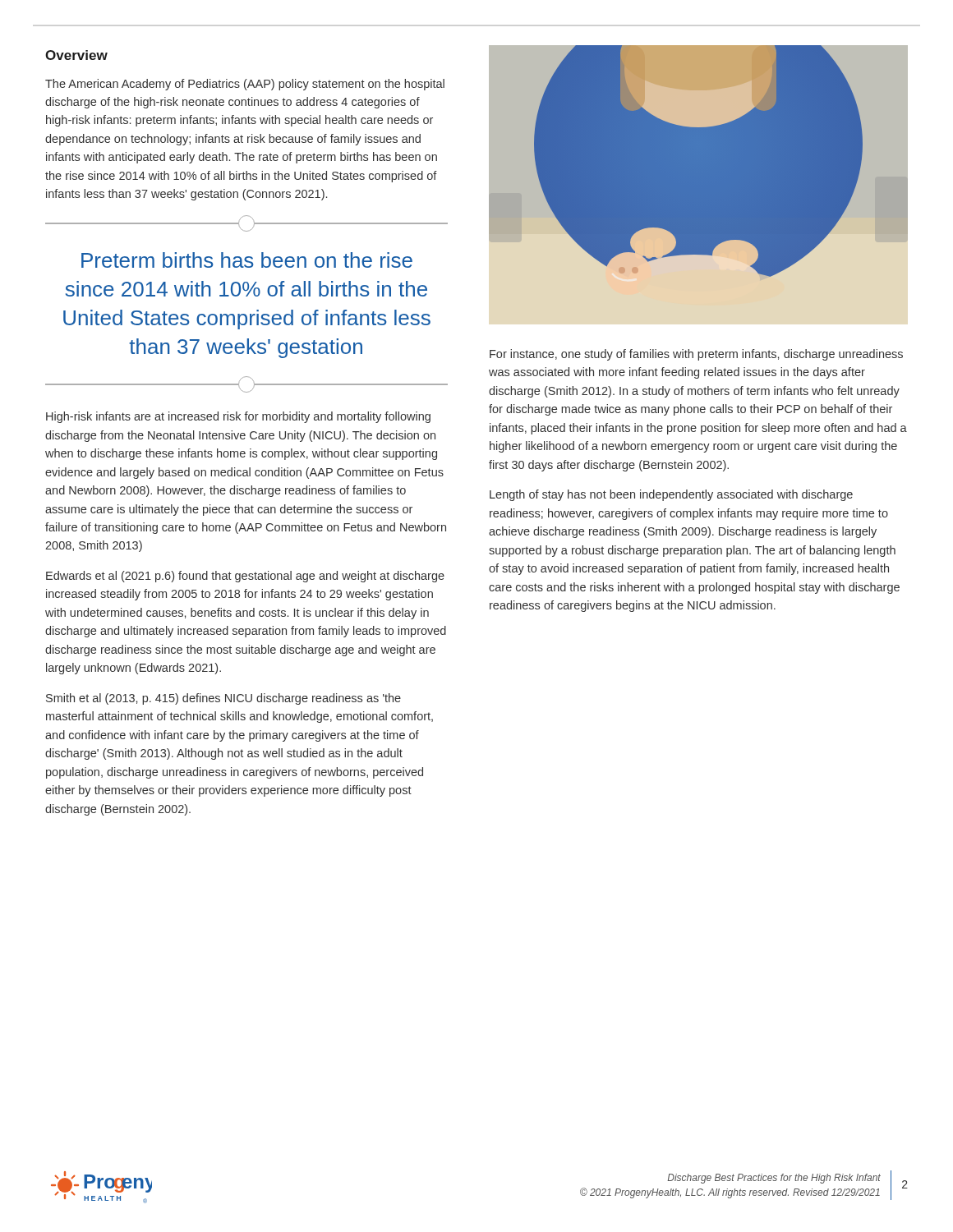Click on the text starting "Length of stay"

click(694, 550)
